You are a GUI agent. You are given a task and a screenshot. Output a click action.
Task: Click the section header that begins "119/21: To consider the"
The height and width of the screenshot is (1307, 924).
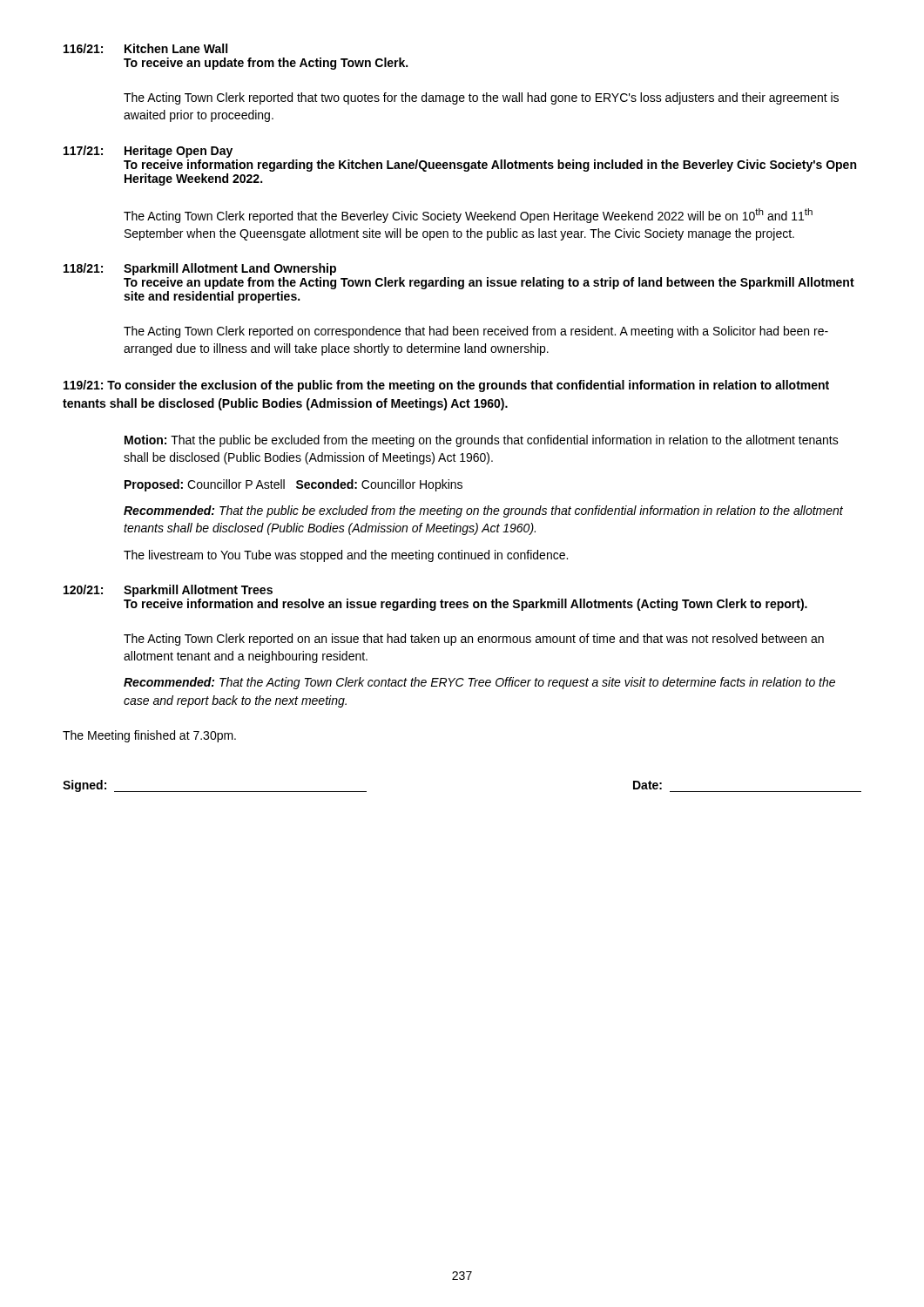[x=462, y=395]
